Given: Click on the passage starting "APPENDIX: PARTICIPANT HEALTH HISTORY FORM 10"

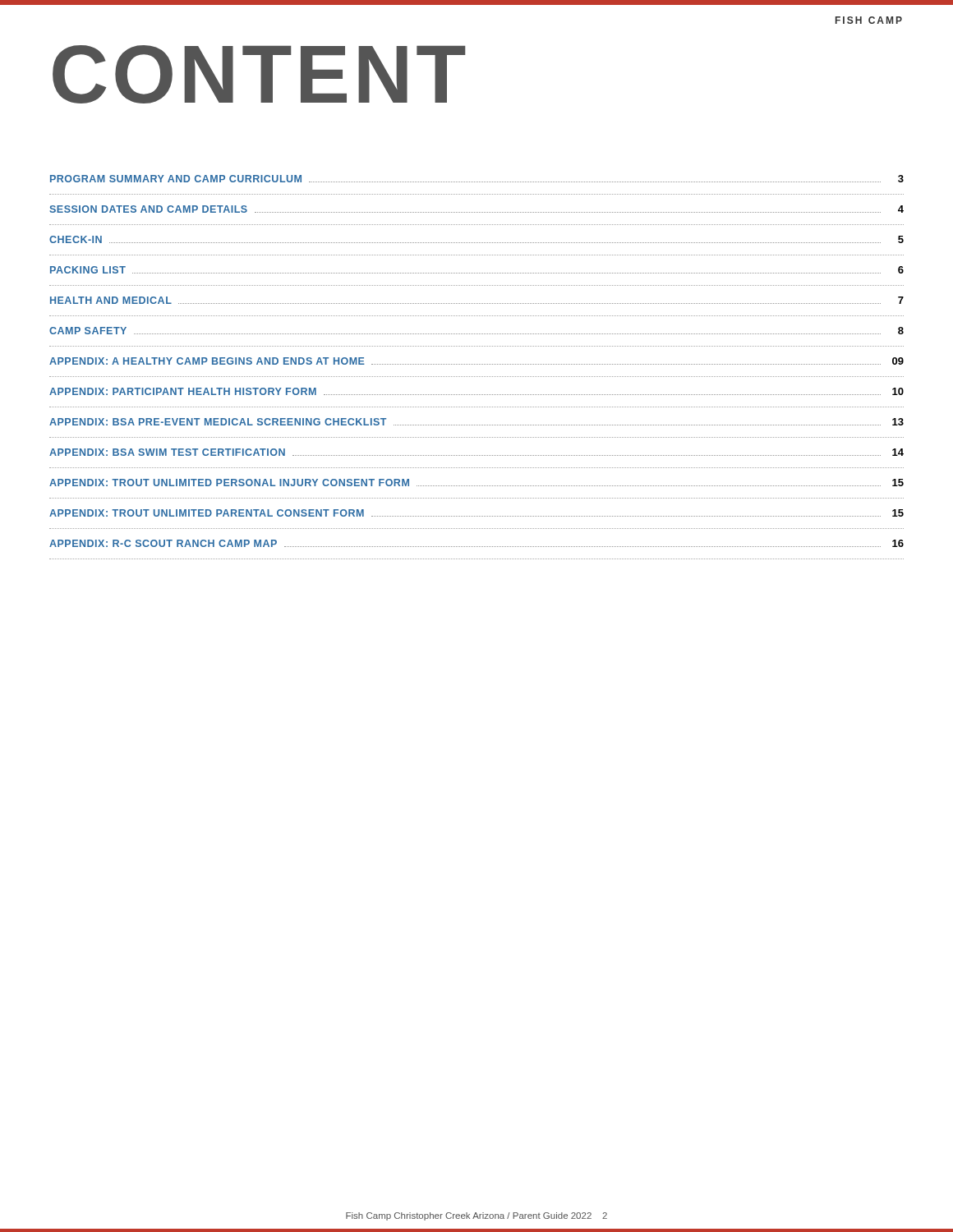Looking at the screenshot, I should [x=476, y=391].
